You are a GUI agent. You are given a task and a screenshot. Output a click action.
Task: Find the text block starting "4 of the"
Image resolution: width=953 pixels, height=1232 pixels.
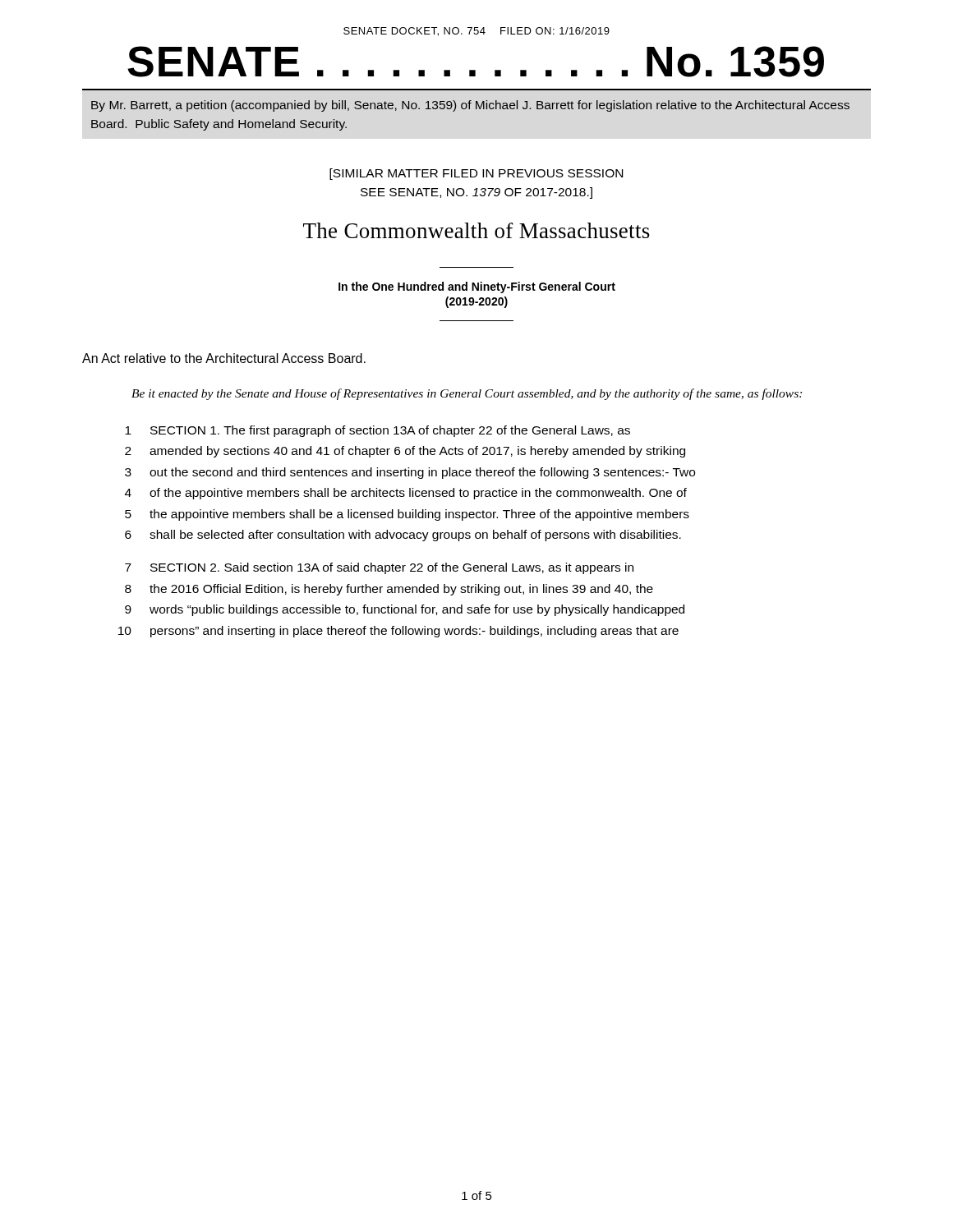[x=476, y=493]
